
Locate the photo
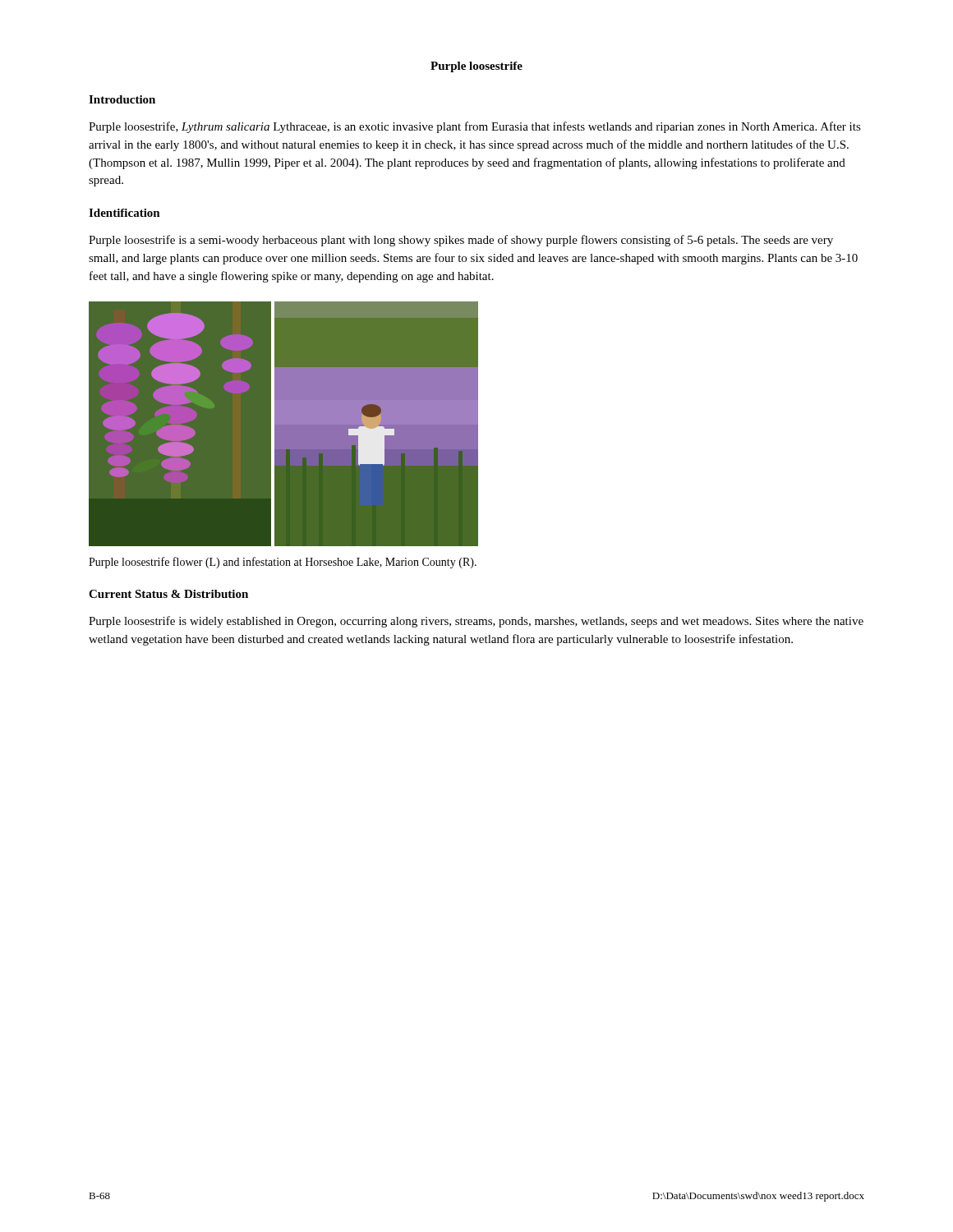point(476,426)
